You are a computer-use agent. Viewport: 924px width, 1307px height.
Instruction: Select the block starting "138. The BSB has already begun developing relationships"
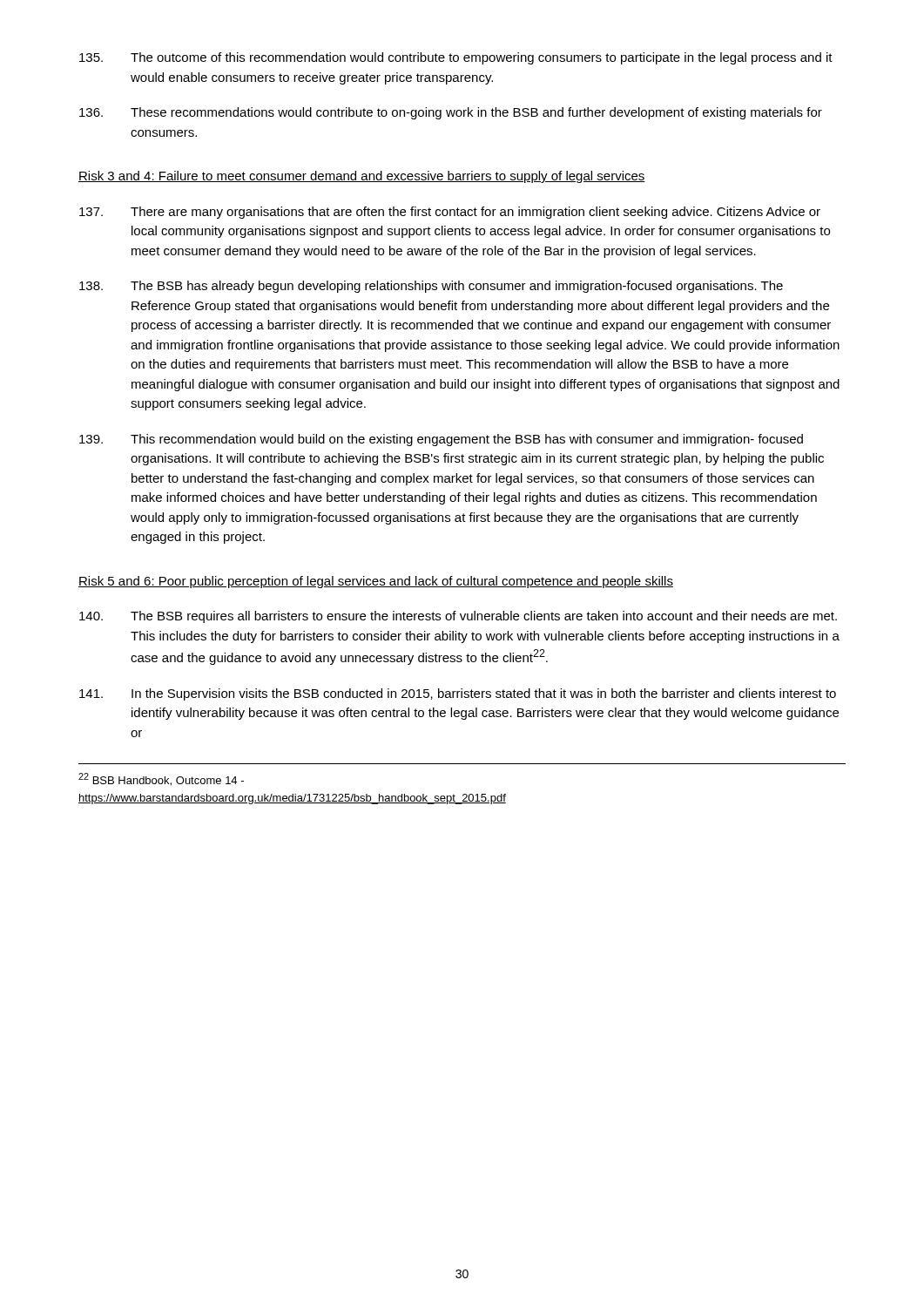[x=462, y=345]
